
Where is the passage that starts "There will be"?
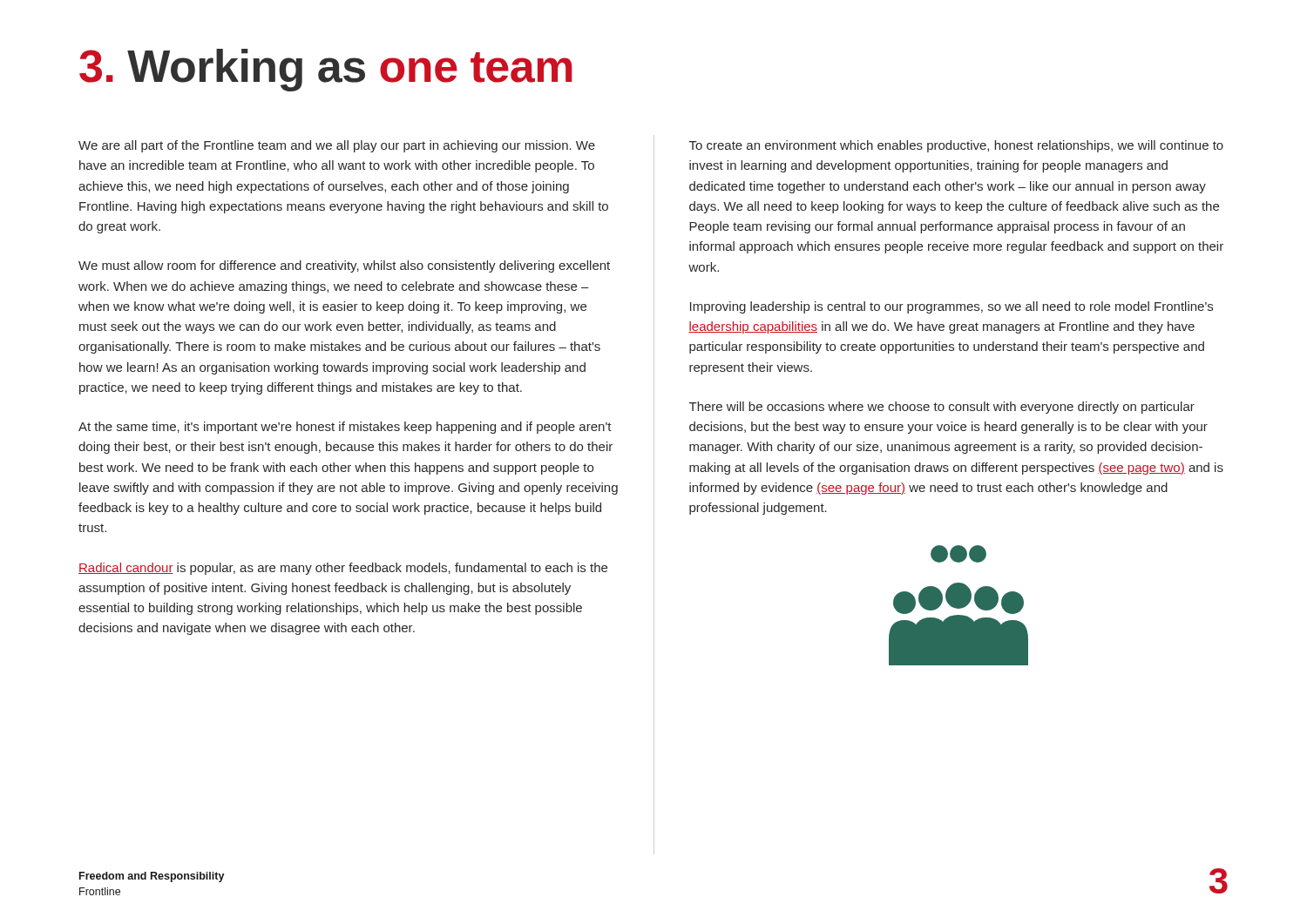(956, 457)
